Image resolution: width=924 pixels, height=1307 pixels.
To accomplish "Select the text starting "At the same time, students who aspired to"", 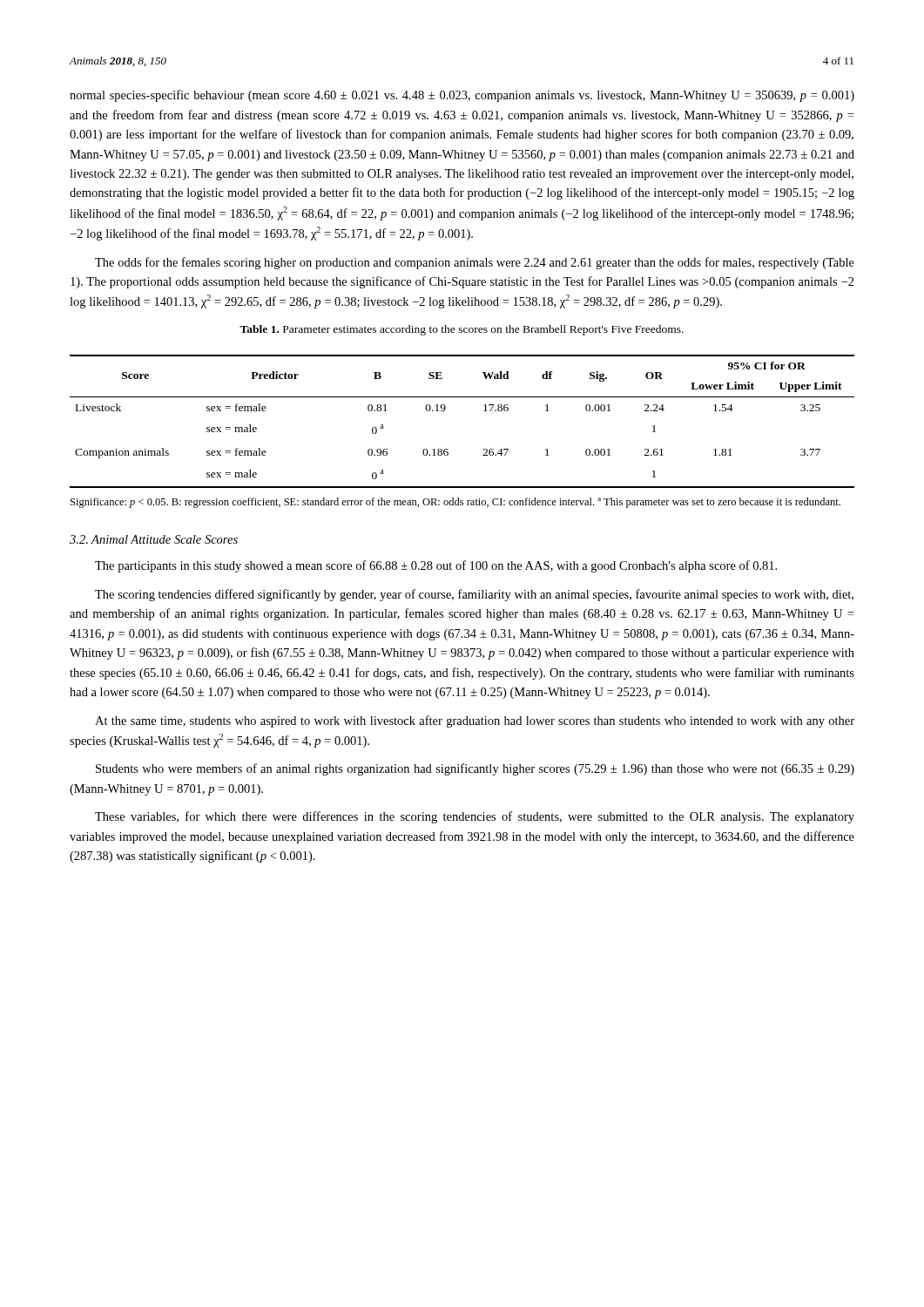I will click(462, 731).
